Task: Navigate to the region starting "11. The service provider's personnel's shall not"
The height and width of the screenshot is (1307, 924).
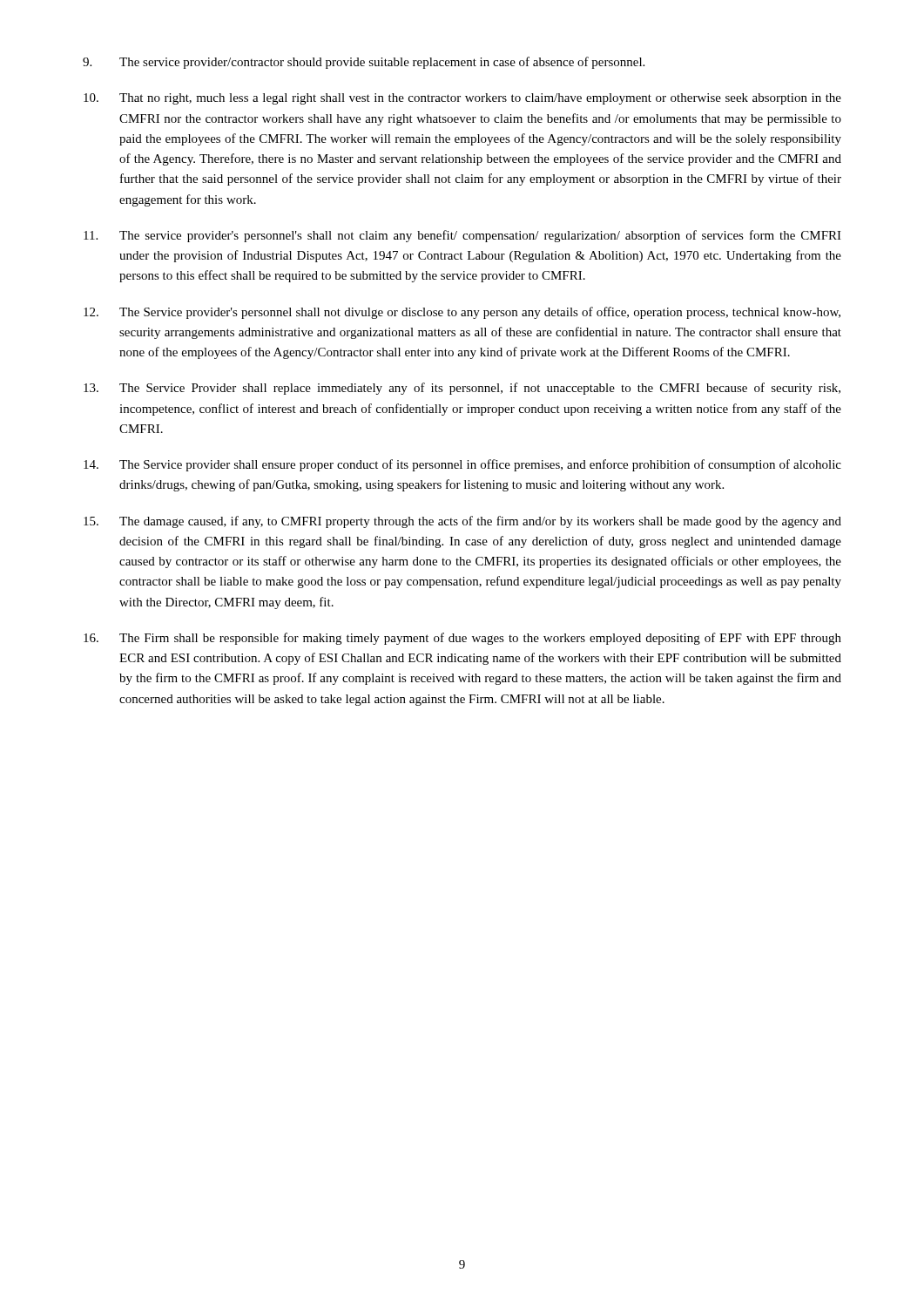Action: click(462, 256)
